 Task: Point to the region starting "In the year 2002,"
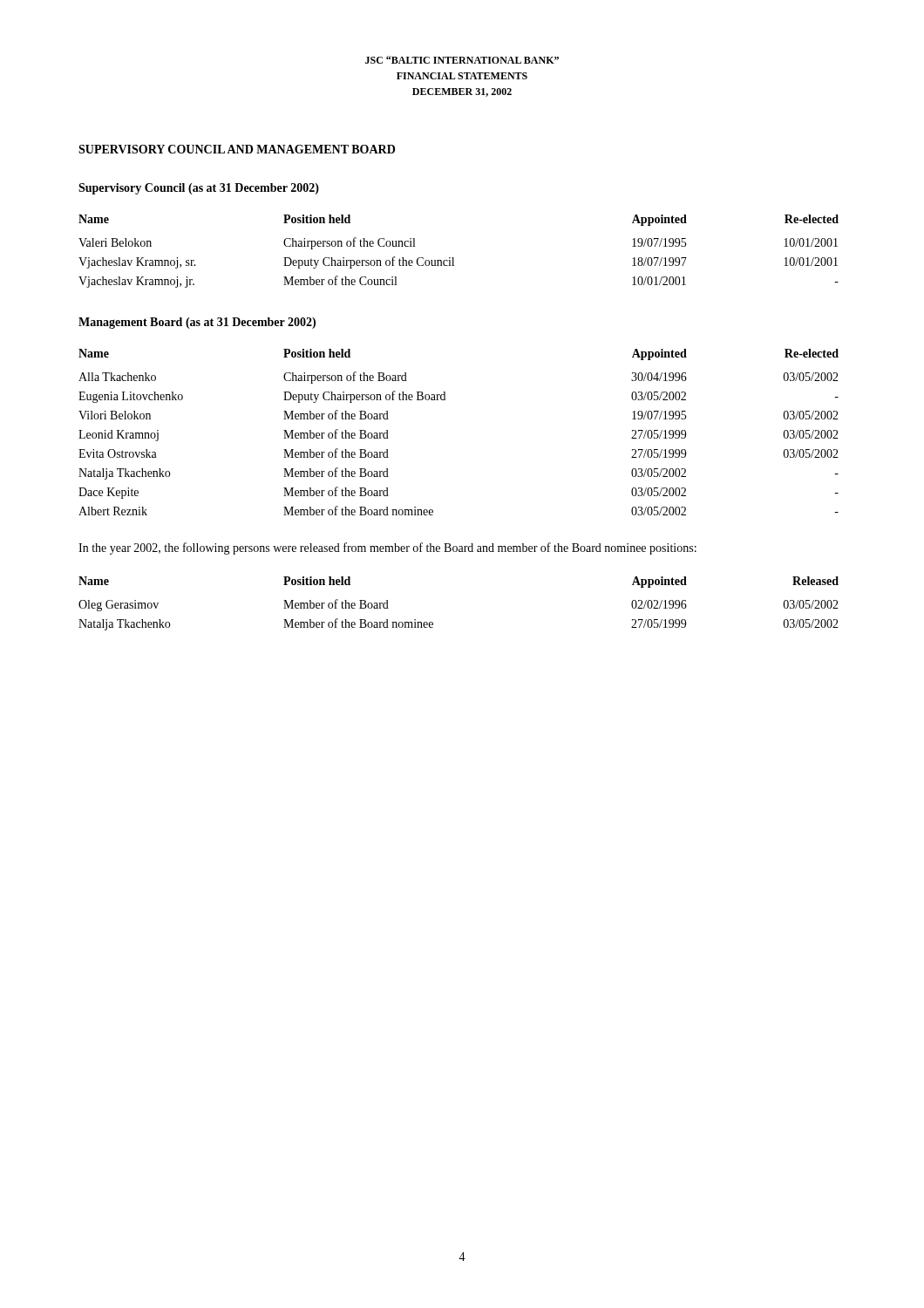pyautogui.click(x=388, y=548)
